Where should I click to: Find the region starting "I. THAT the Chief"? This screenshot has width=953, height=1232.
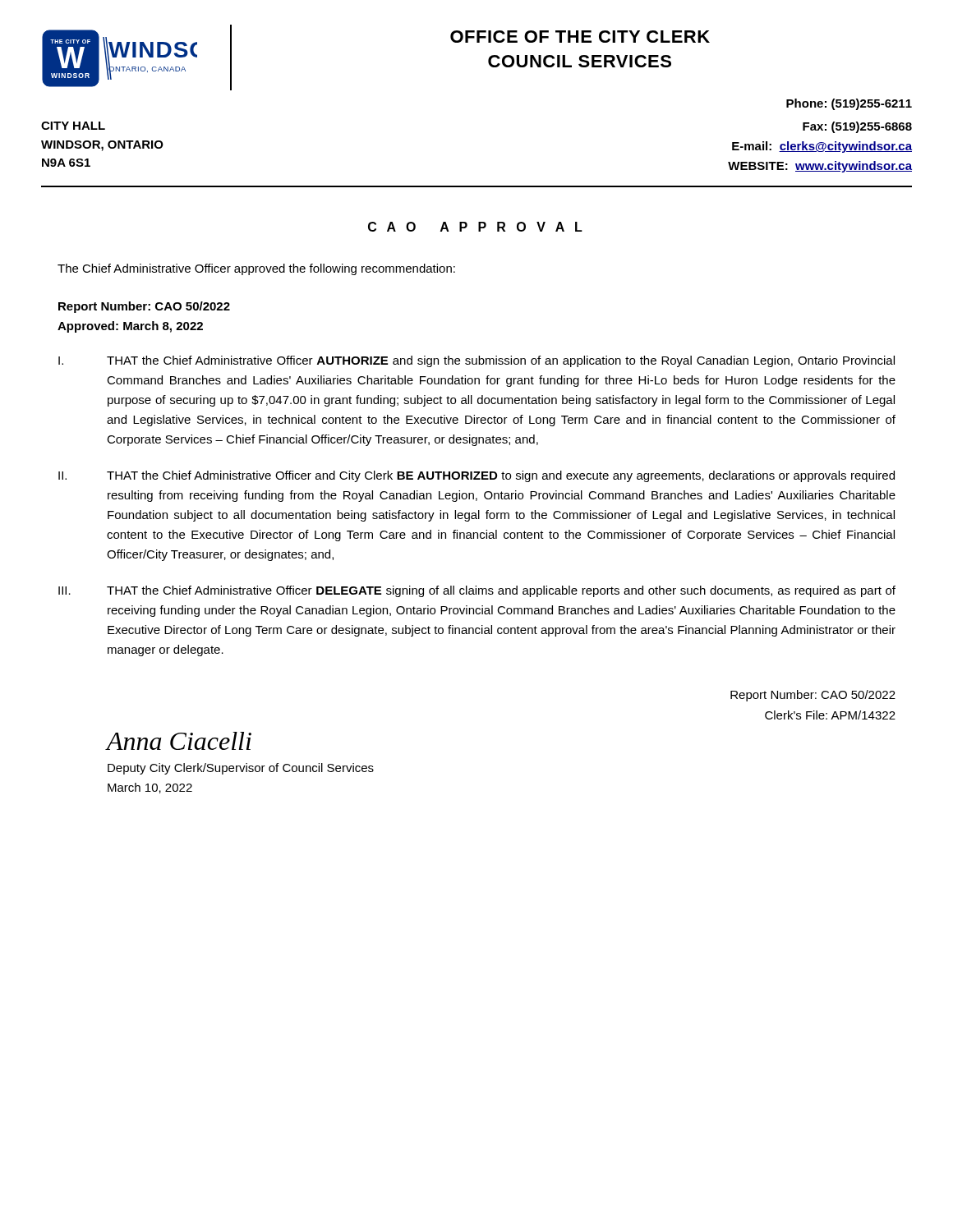[x=476, y=400]
